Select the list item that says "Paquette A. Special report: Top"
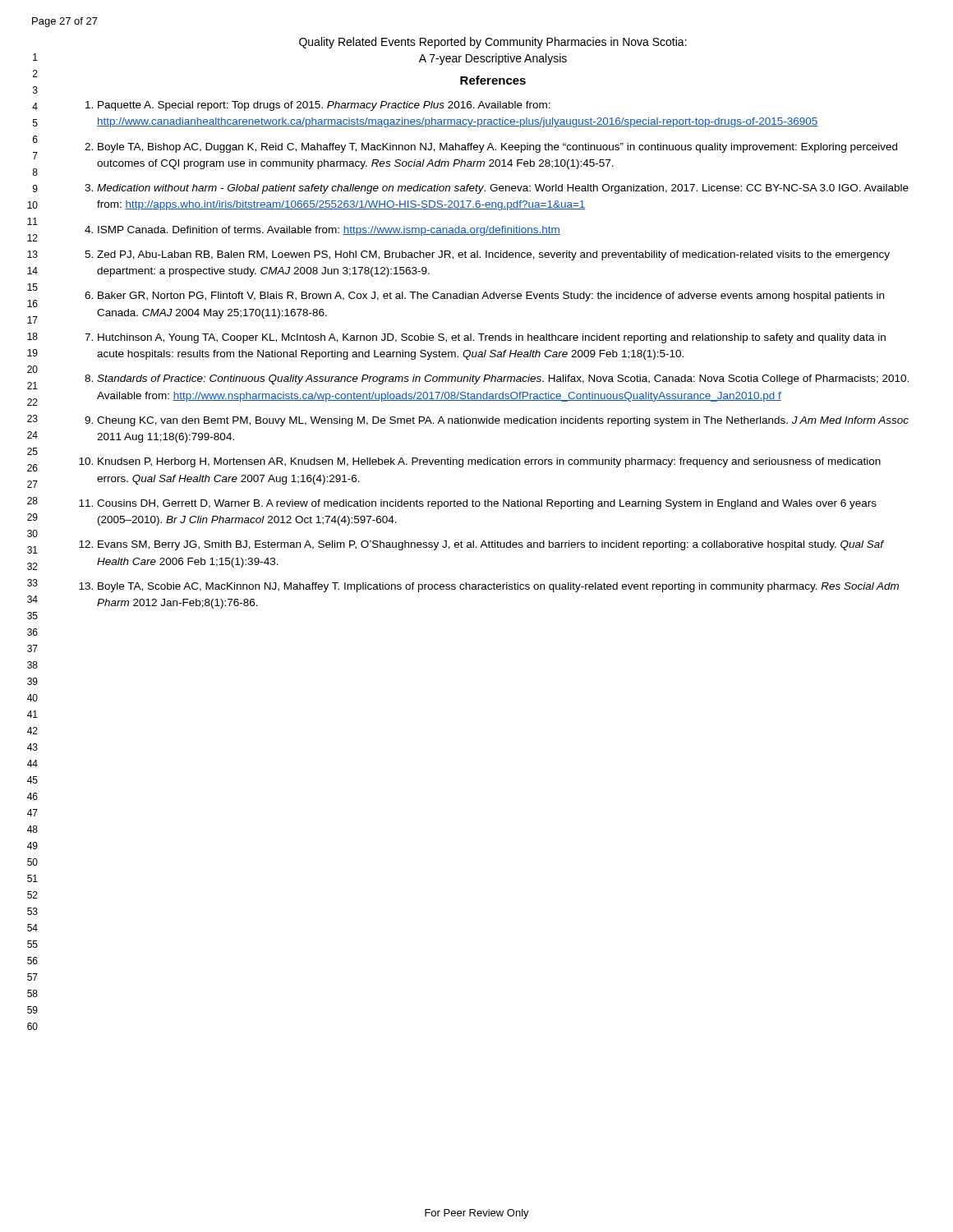953x1232 pixels. (504, 114)
